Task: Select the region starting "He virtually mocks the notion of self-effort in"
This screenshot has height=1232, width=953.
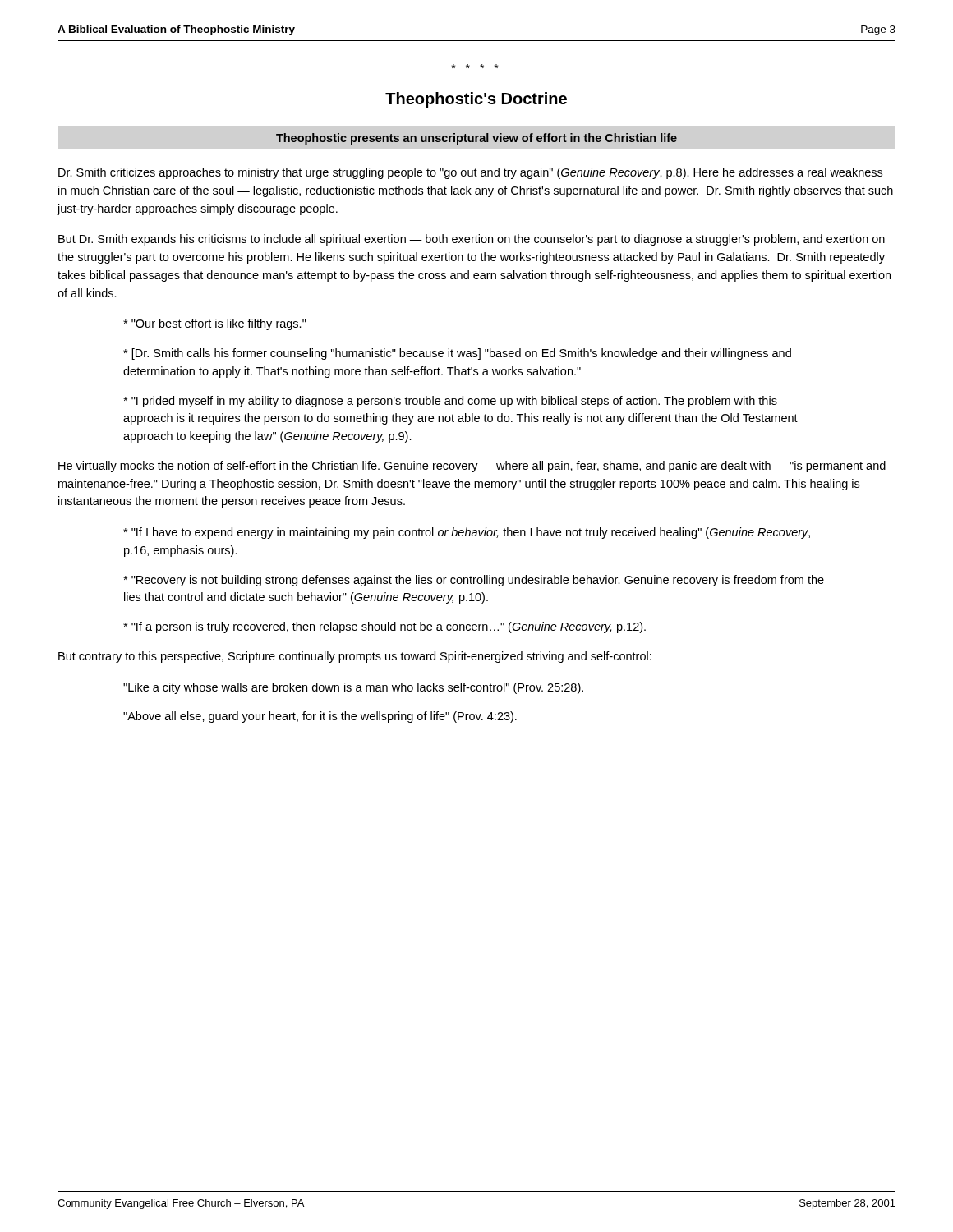Action: [x=472, y=483]
